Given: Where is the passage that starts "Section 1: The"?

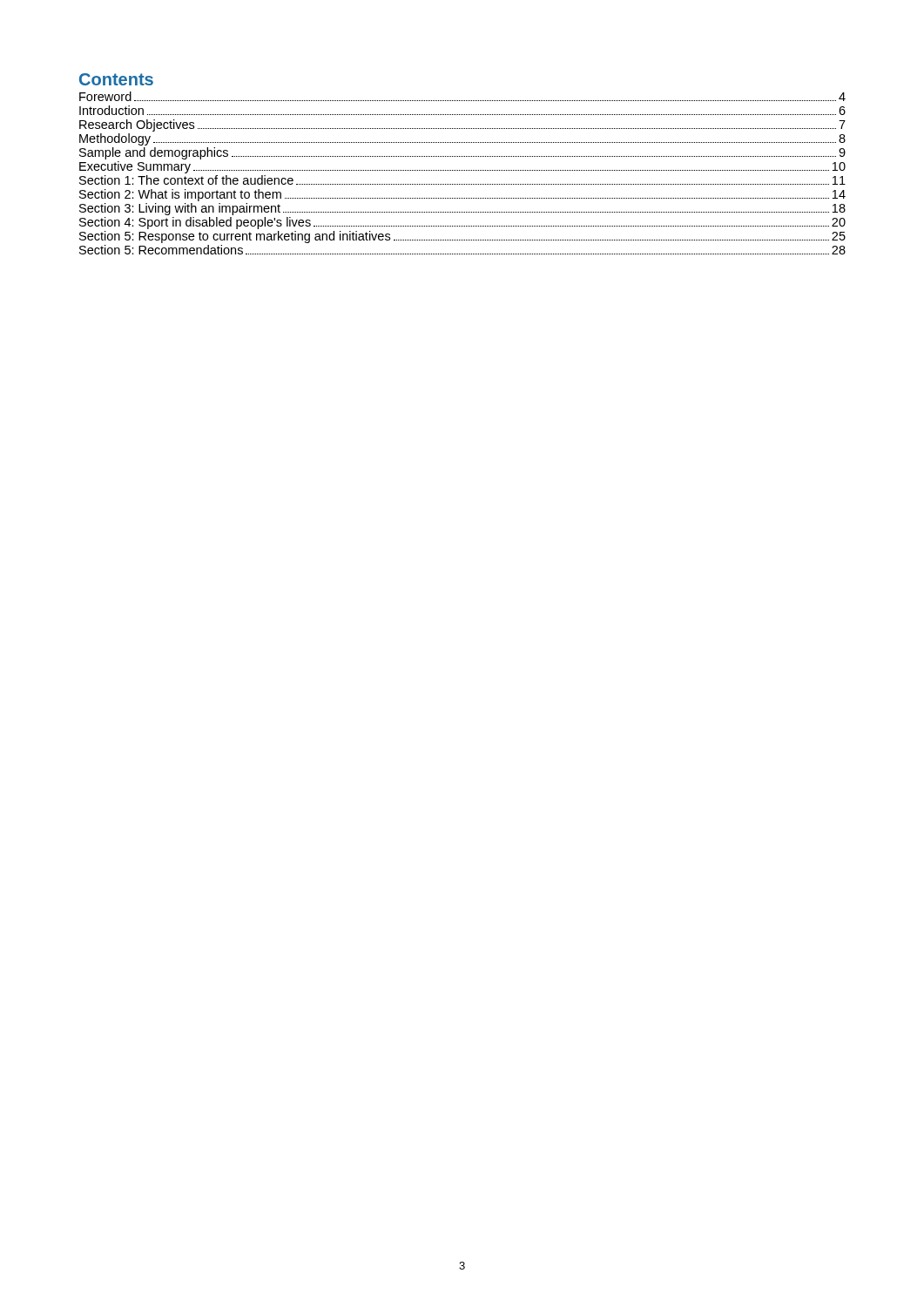Looking at the screenshot, I should tap(462, 180).
